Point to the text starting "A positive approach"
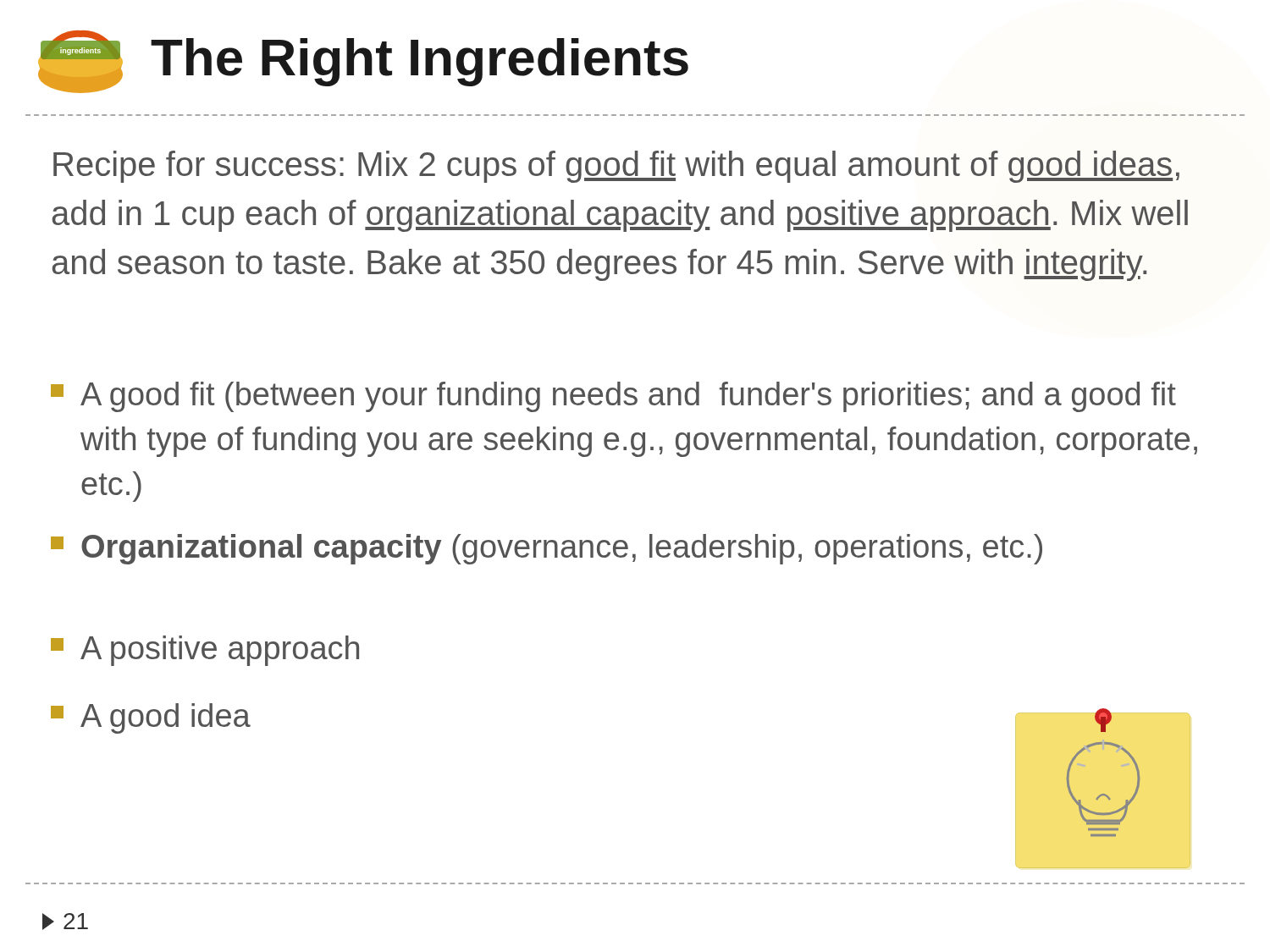This screenshot has height=952, width=1270. point(206,649)
